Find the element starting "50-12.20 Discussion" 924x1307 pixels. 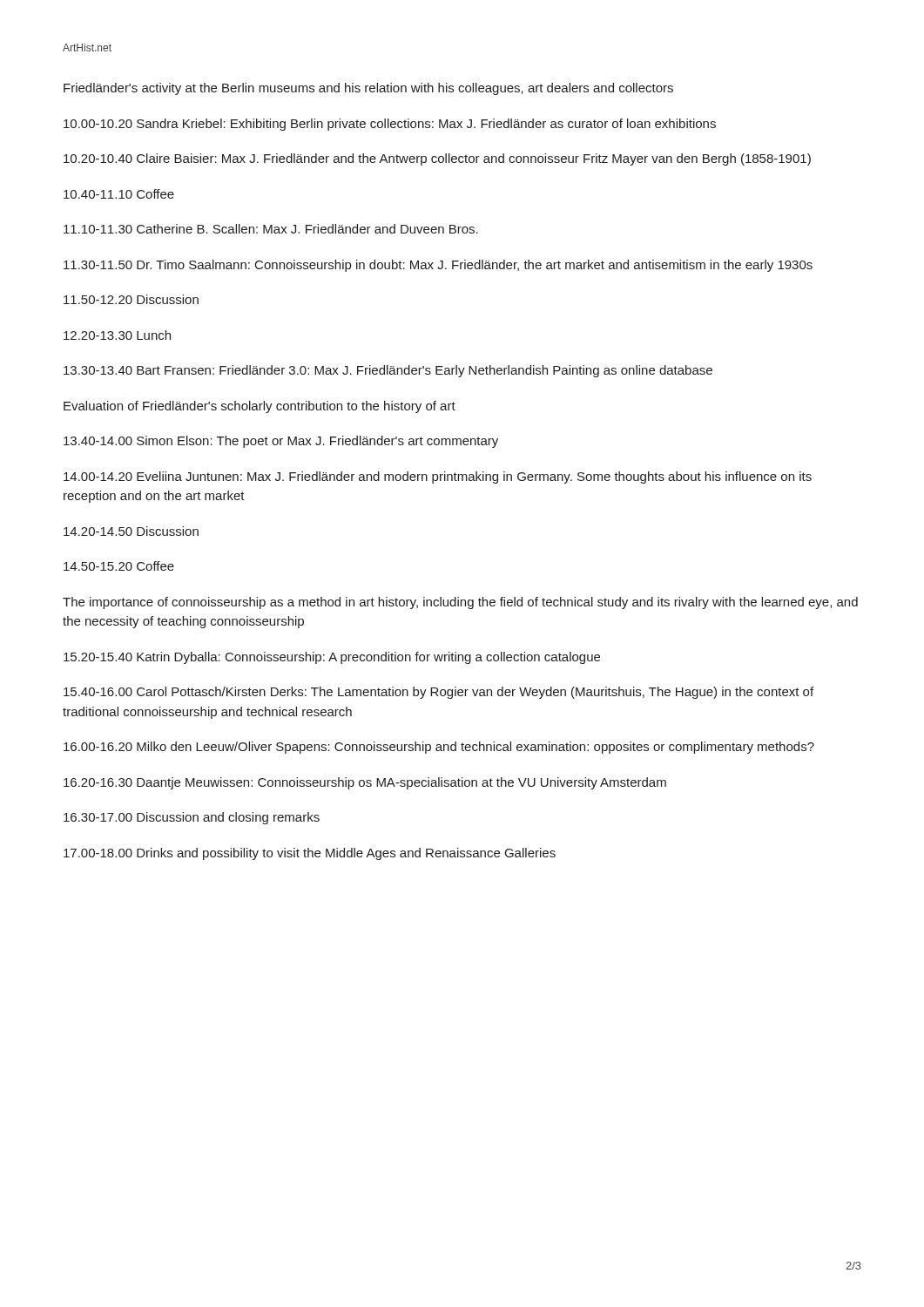(x=131, y=299)
